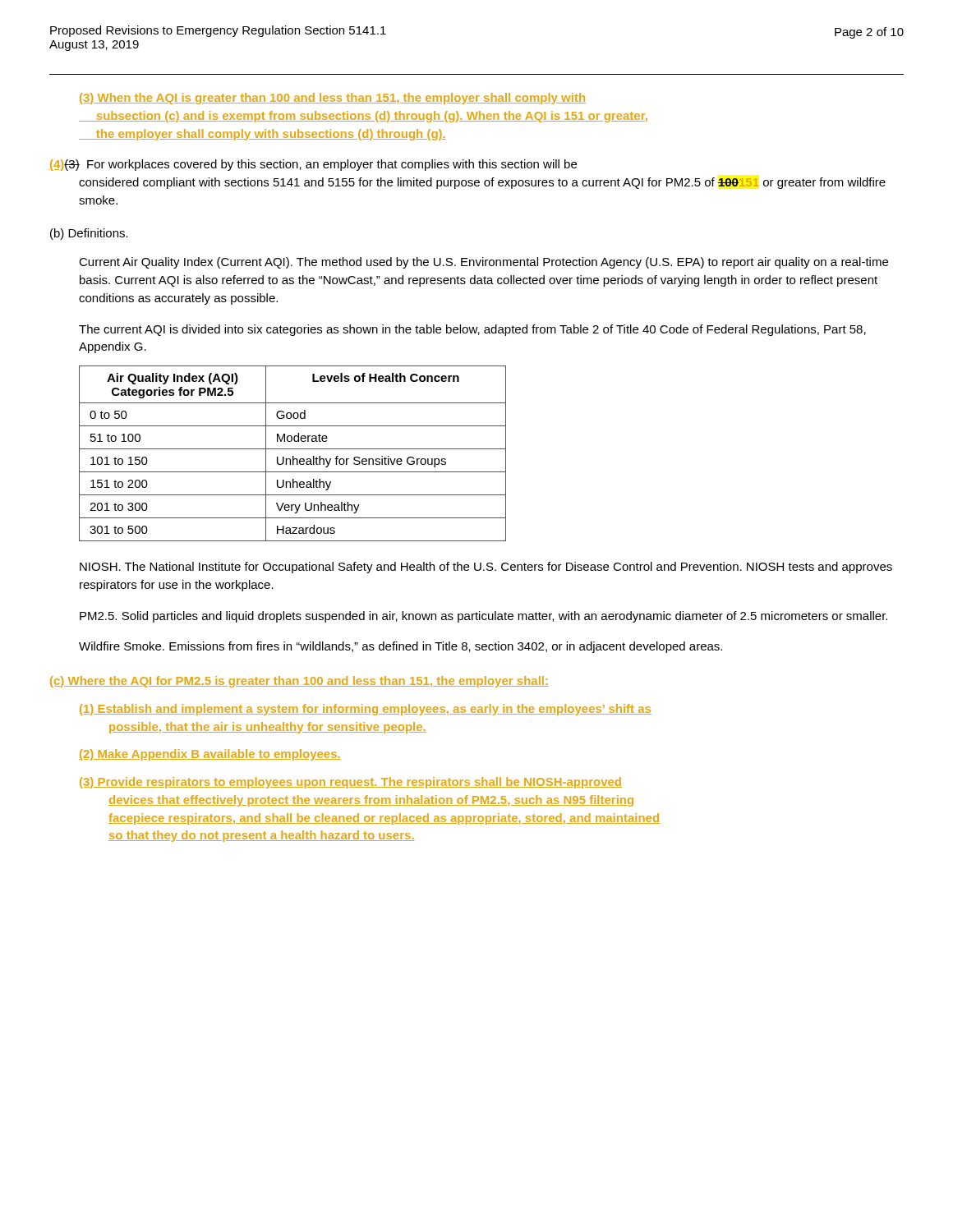The image size is (953, 1232).
Task: Locate the text block starting "(c) Where the AQI for PM2.5 is"
Action: point(299,680)
